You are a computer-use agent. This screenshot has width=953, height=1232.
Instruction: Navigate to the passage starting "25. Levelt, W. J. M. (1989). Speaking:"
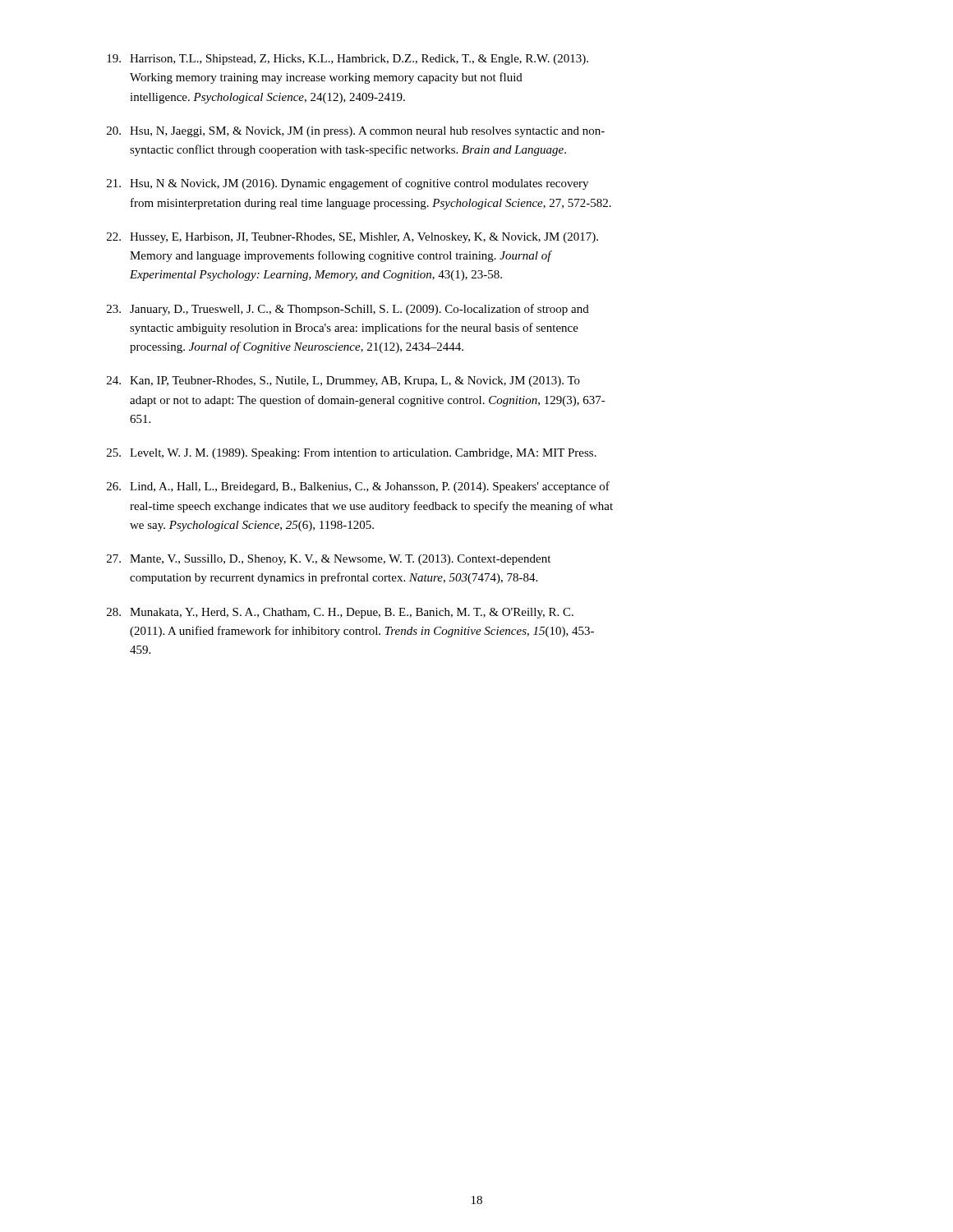(476, 453)
